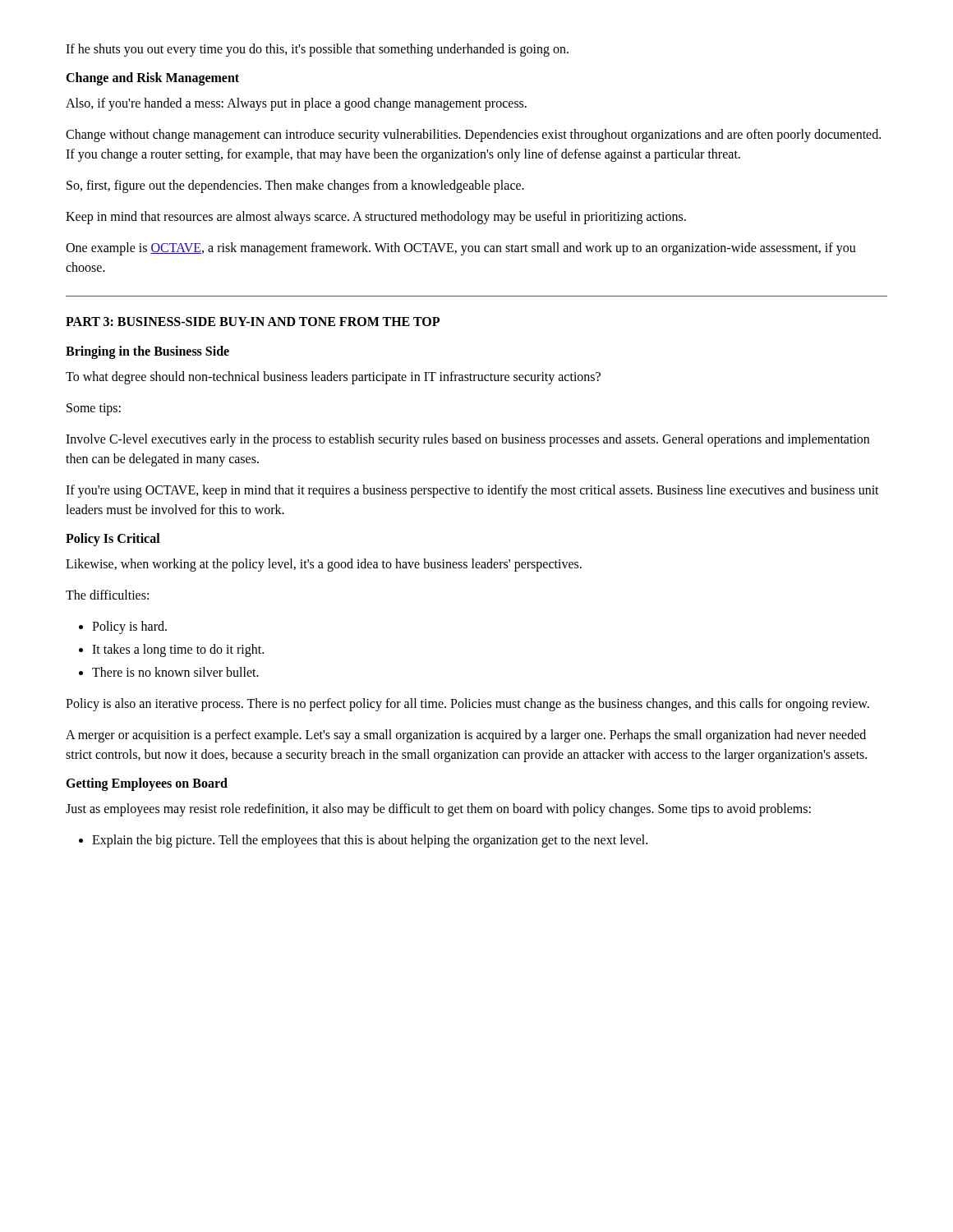Screen dimensions: 1232x953
Task: Select the text block starting "Also, if you're handed a mess: Always put"
Action: point(297,103)
